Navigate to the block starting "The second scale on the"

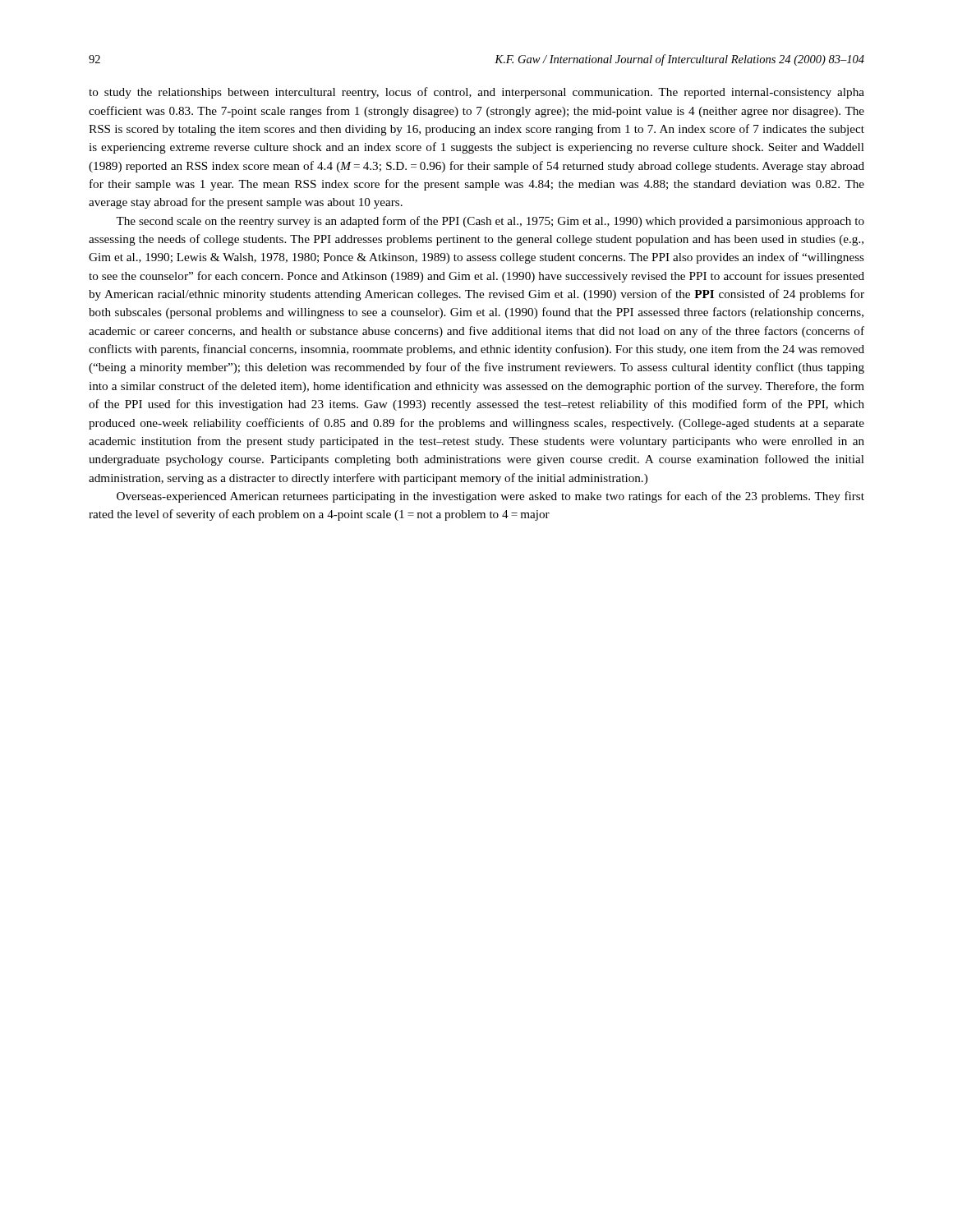pos(476,349)
